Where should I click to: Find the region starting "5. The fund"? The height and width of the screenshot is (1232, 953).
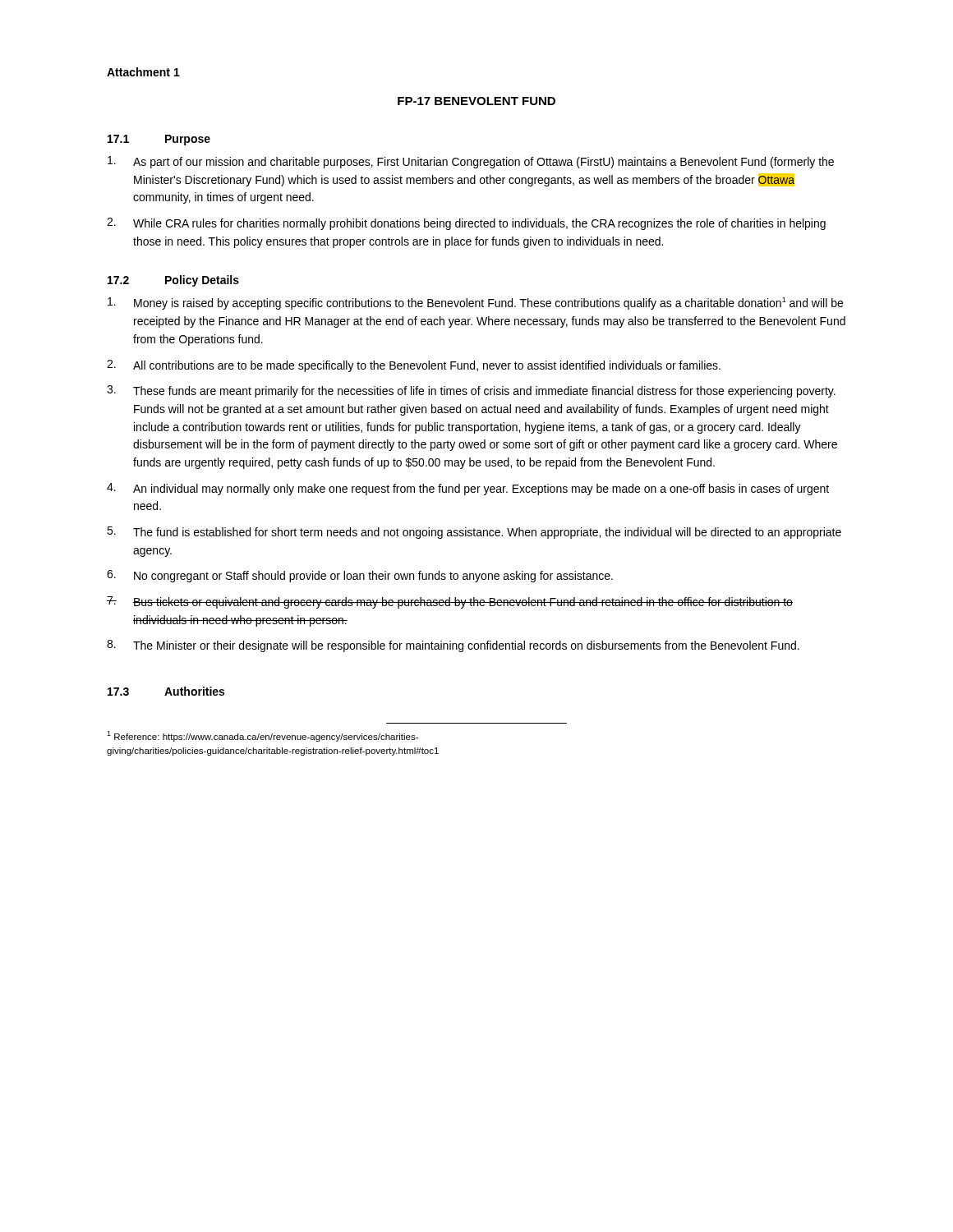click(476, 542)
